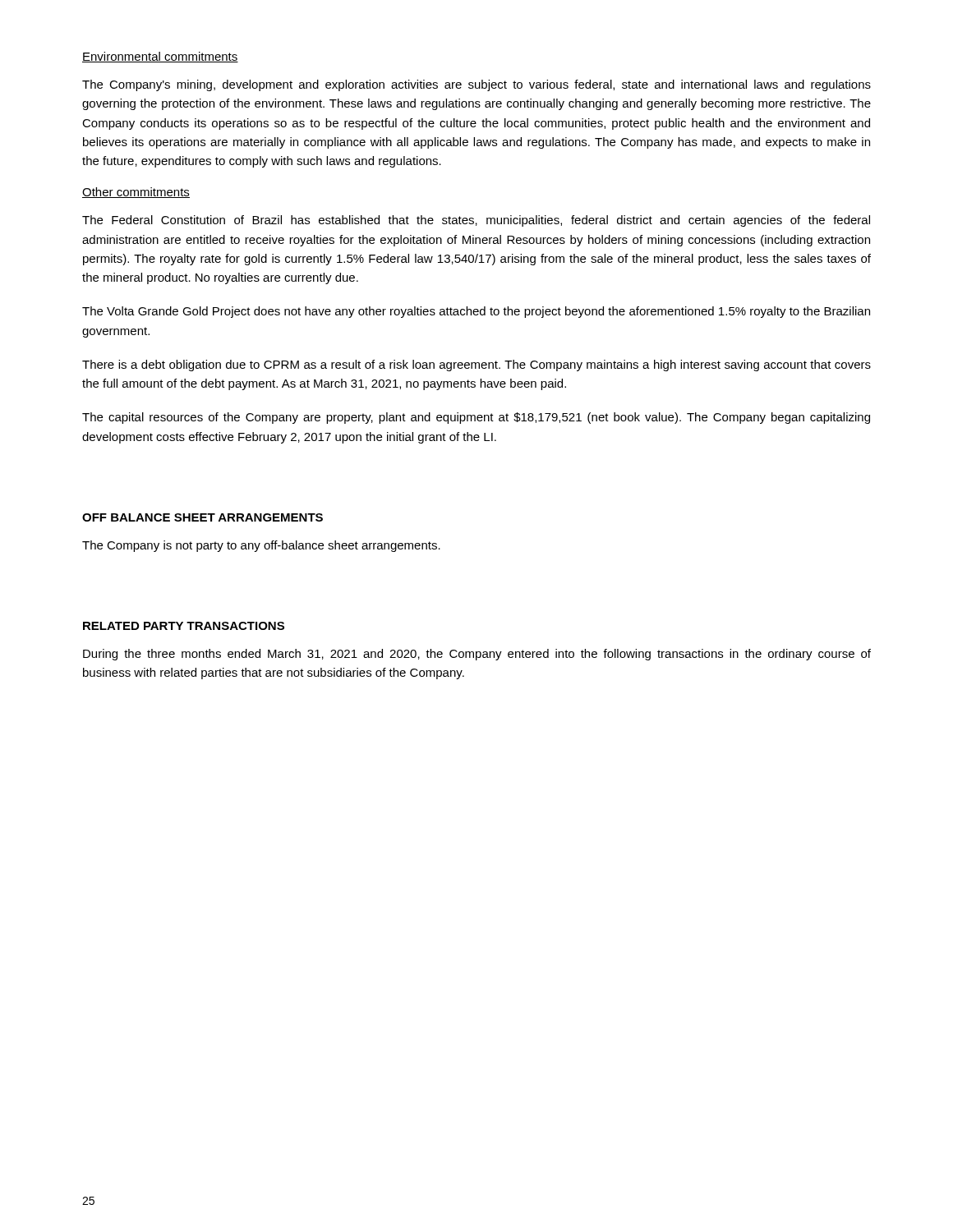953x1232 pixels.
Task: Locate the text "Other commitments"
Action: click(x=136, y=193)
